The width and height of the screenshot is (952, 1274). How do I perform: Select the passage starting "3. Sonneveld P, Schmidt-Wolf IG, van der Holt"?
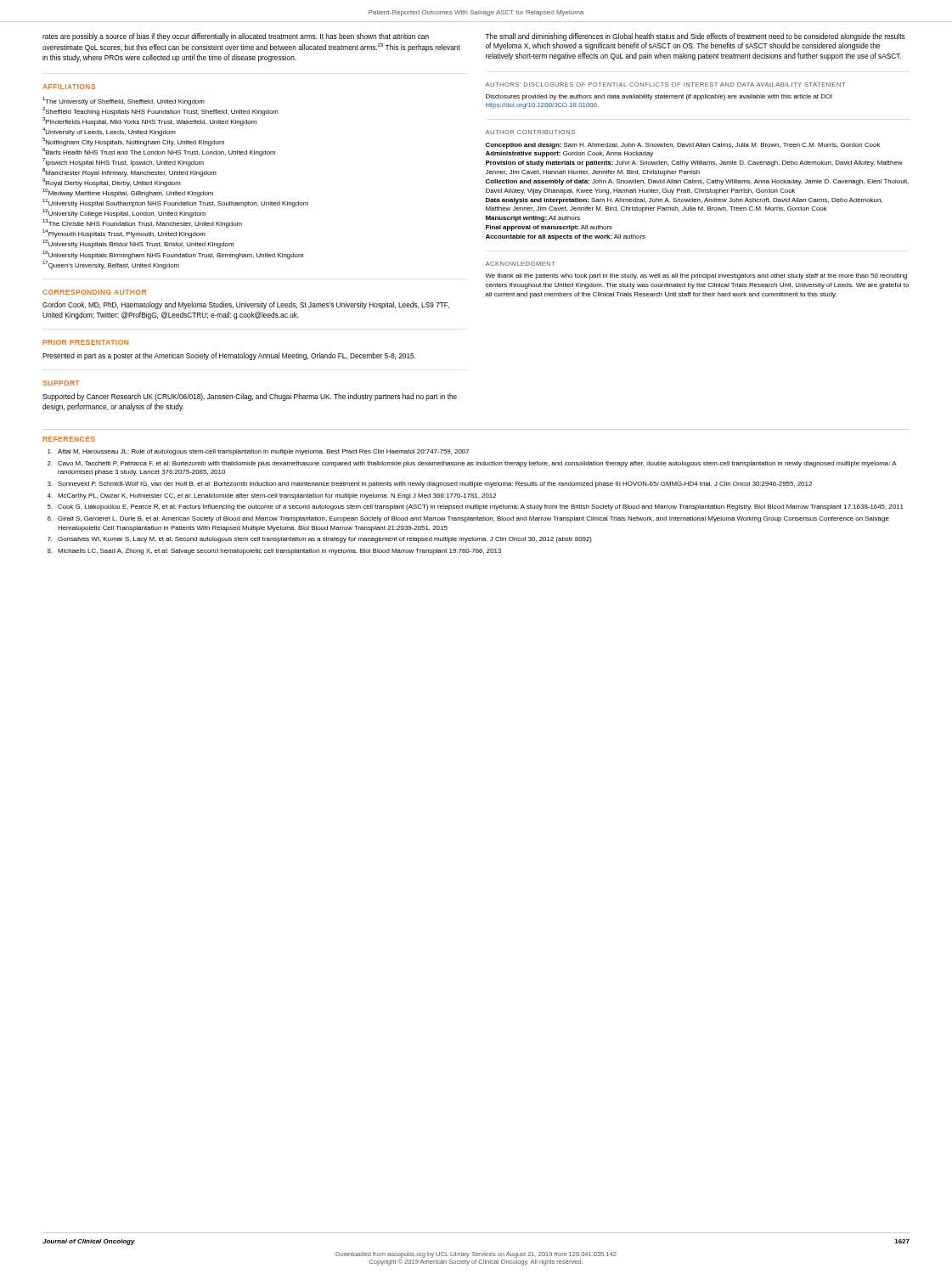click(x=427, y=484)
